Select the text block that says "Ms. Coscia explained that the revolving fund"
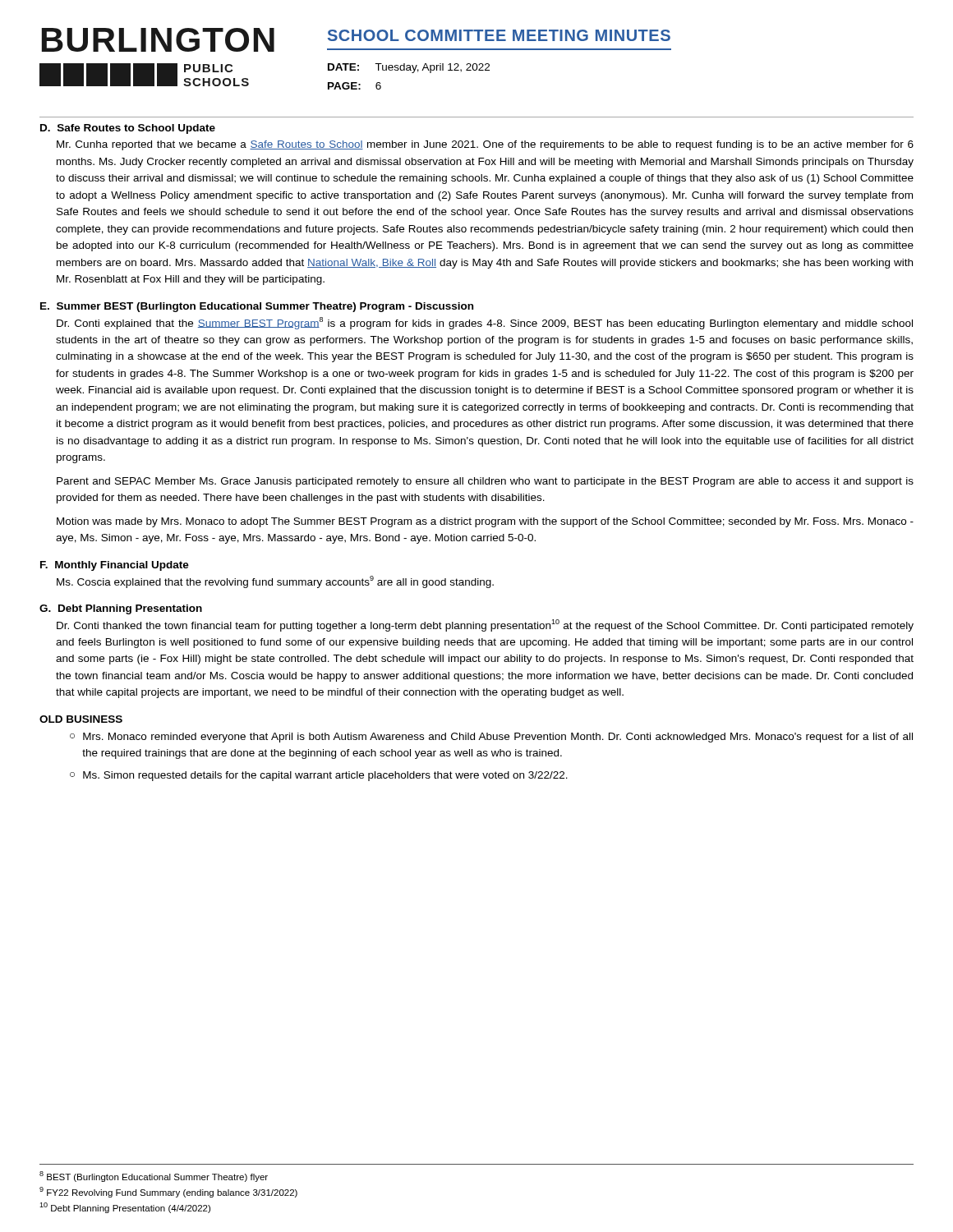Viewport: 953px width, 1232px height. point(275,581)
